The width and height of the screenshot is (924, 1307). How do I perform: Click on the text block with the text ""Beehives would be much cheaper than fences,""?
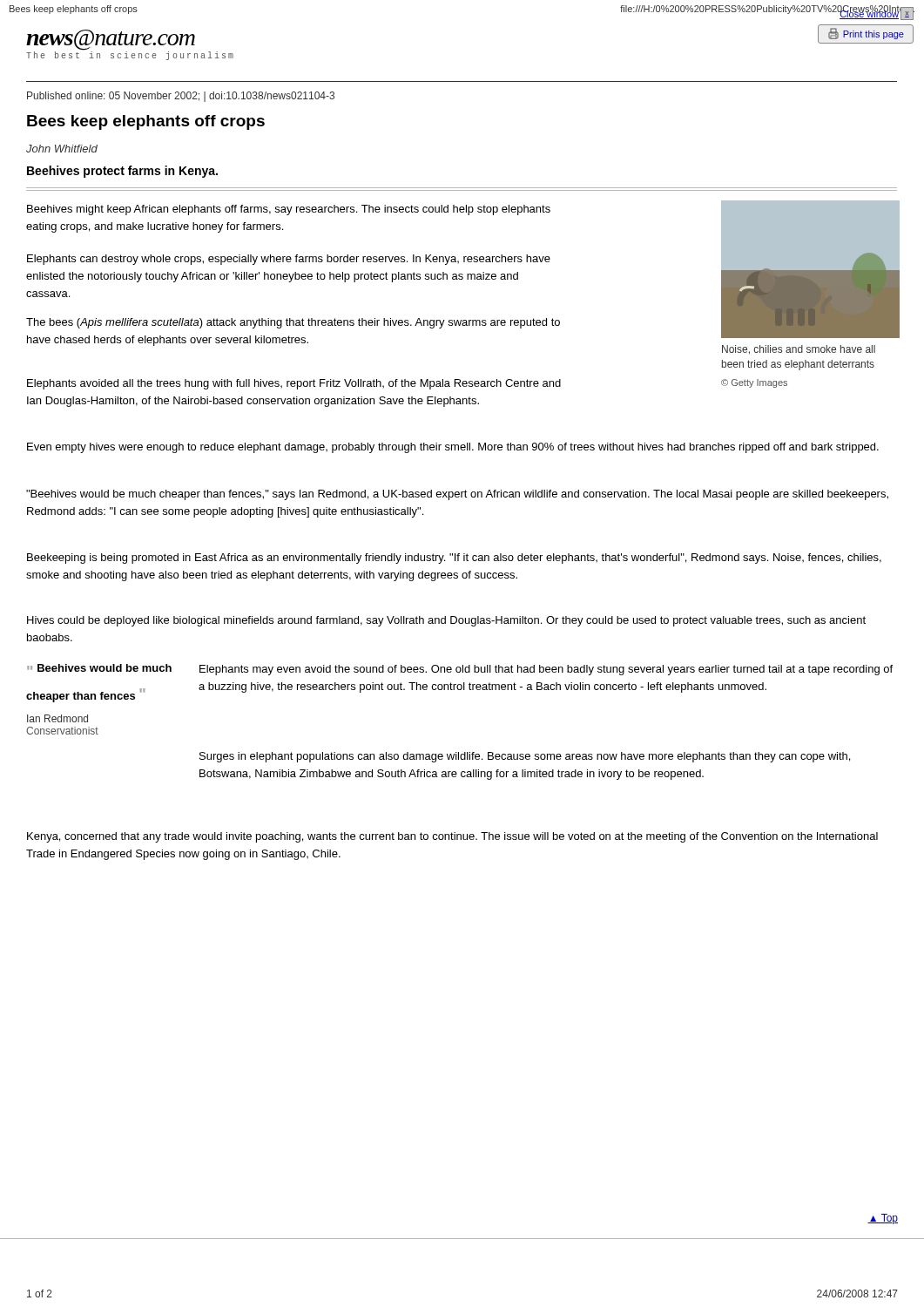[x=458, y=502]
